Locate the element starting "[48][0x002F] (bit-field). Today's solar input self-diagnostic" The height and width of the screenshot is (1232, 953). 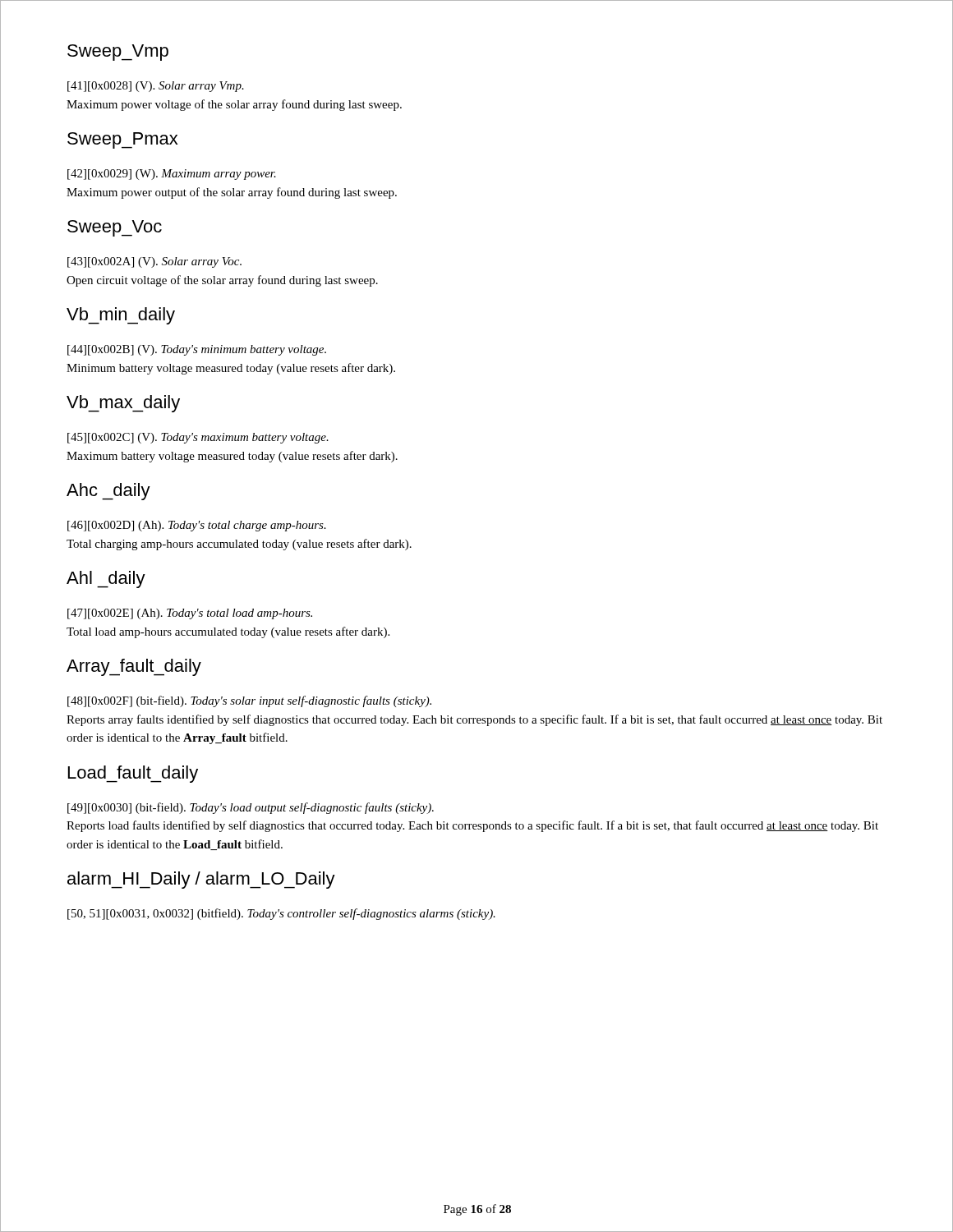[x=476, y=719]
